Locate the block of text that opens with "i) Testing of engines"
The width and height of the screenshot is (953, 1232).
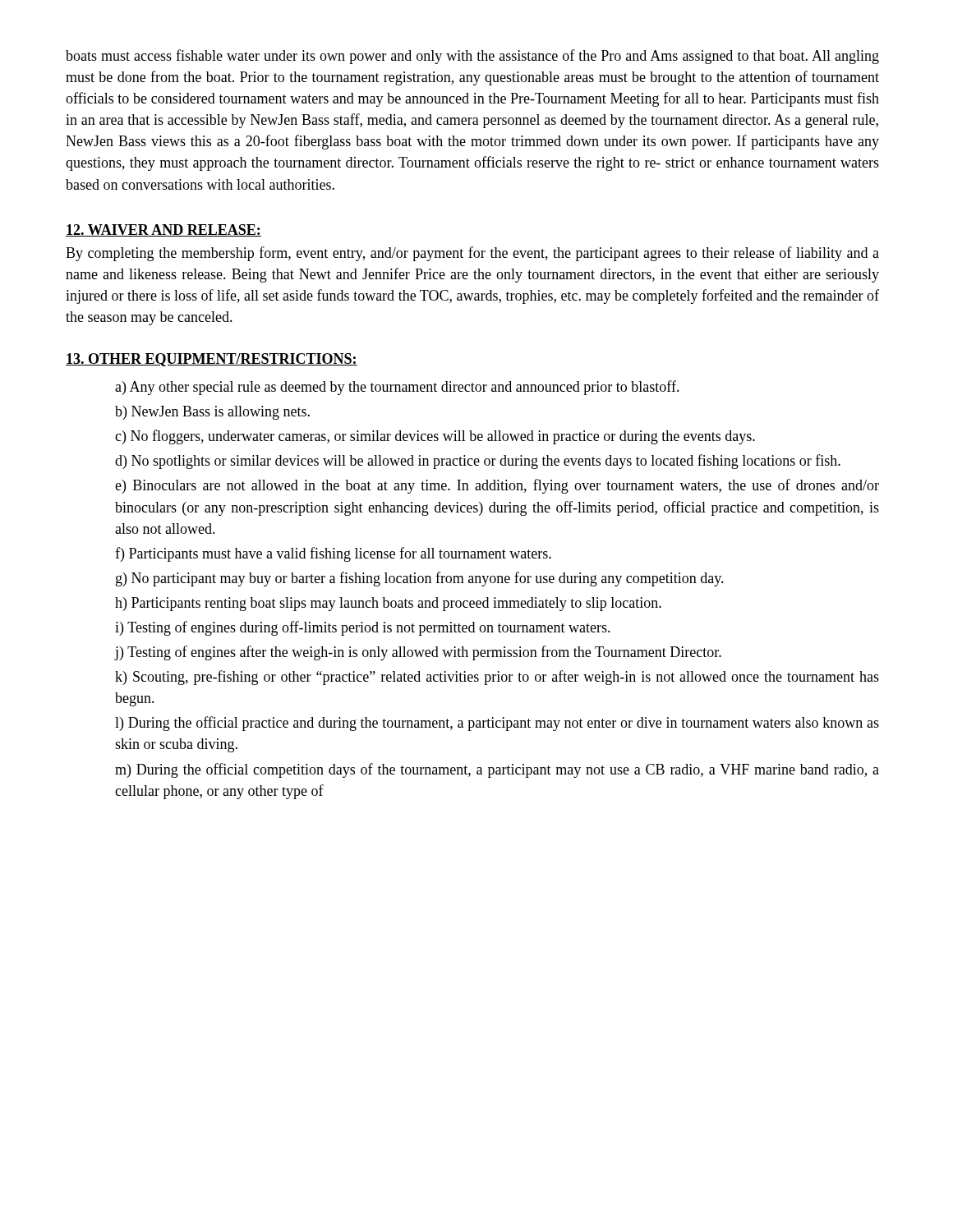(x=363, y=627)
